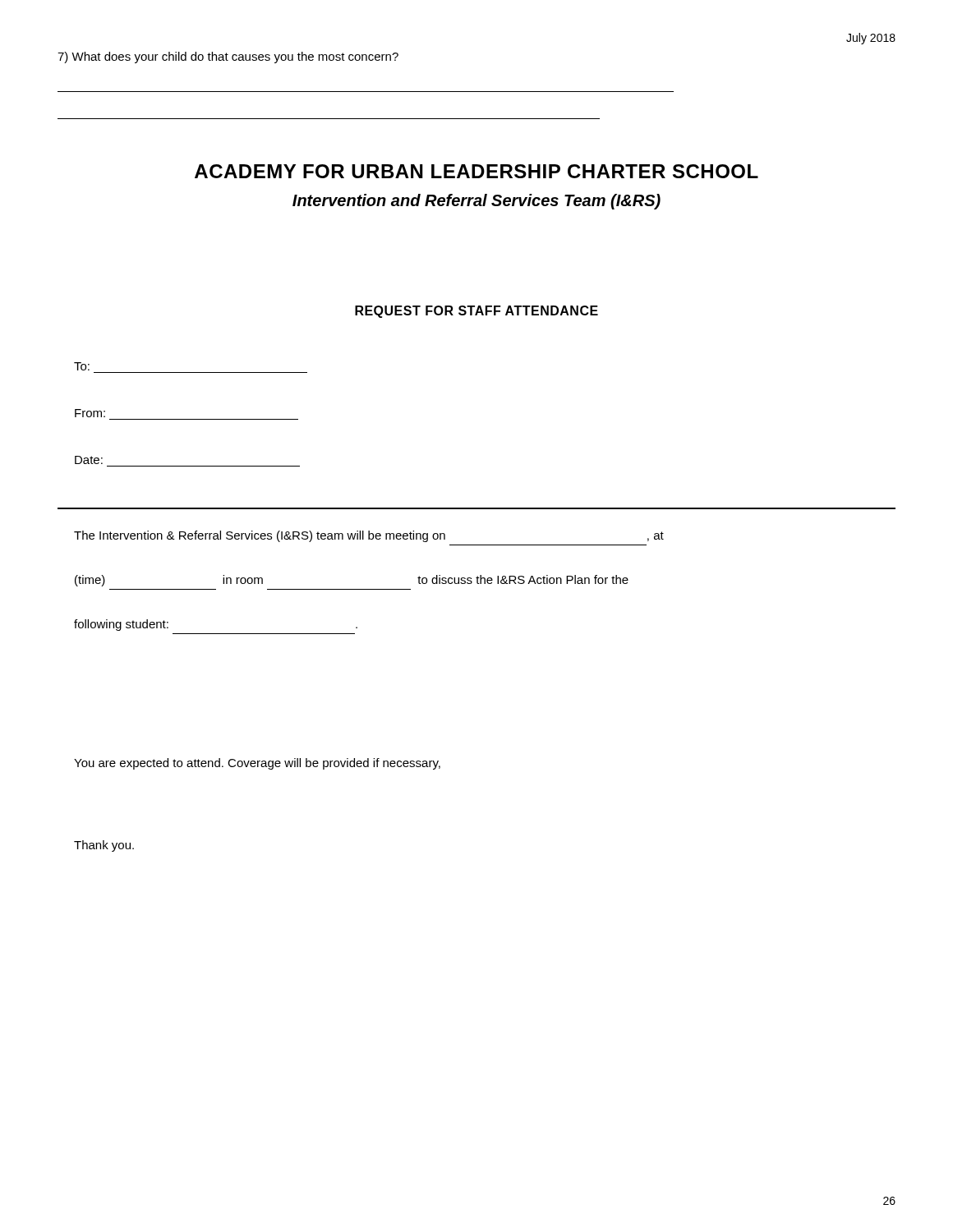Image resolution: width=953 pixels, height=1232 pixels.
Task: Click where it says "following student: ."
Action: pos(216,625)
